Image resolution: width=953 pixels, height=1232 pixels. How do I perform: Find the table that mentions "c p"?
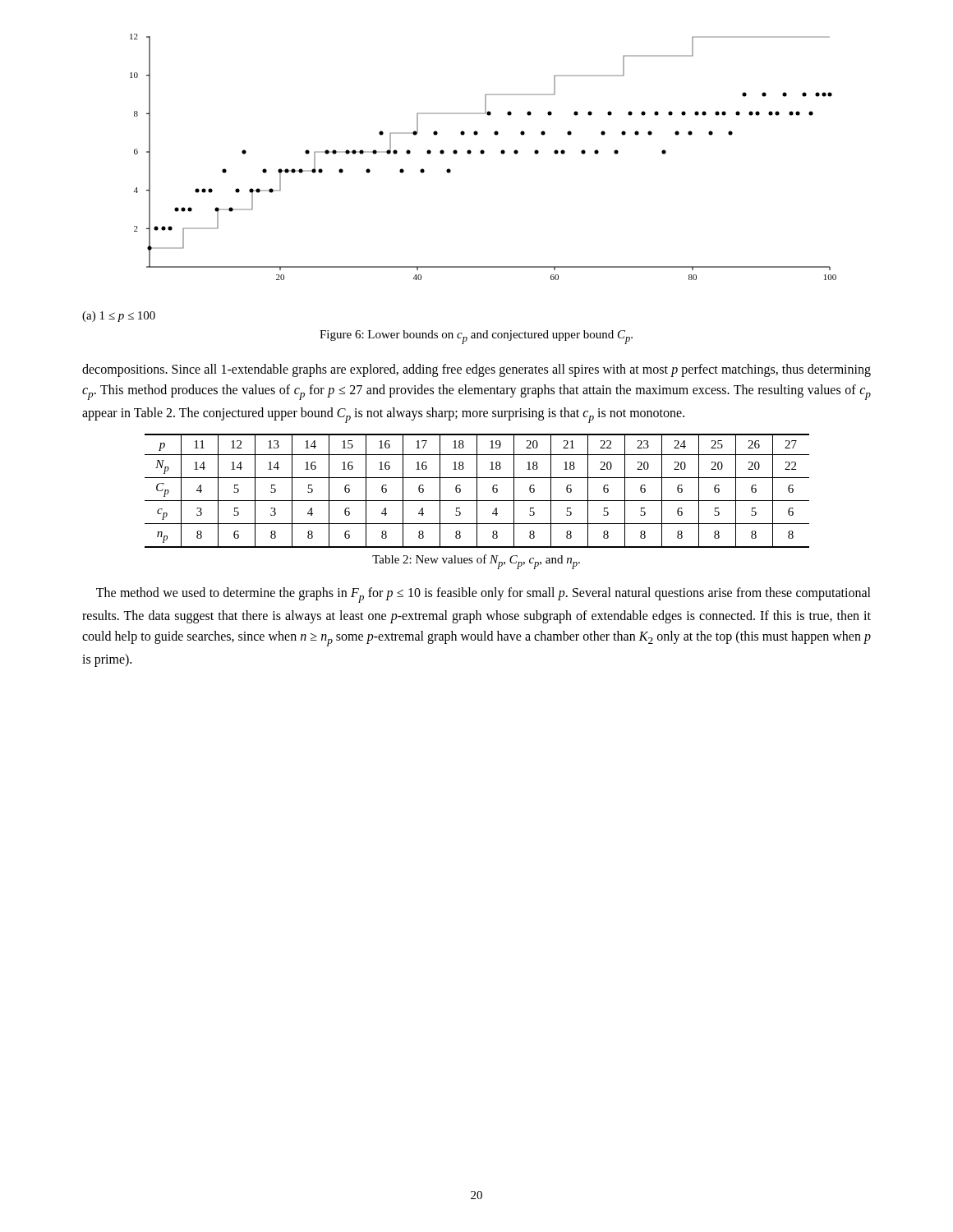[x=476, y=491]
